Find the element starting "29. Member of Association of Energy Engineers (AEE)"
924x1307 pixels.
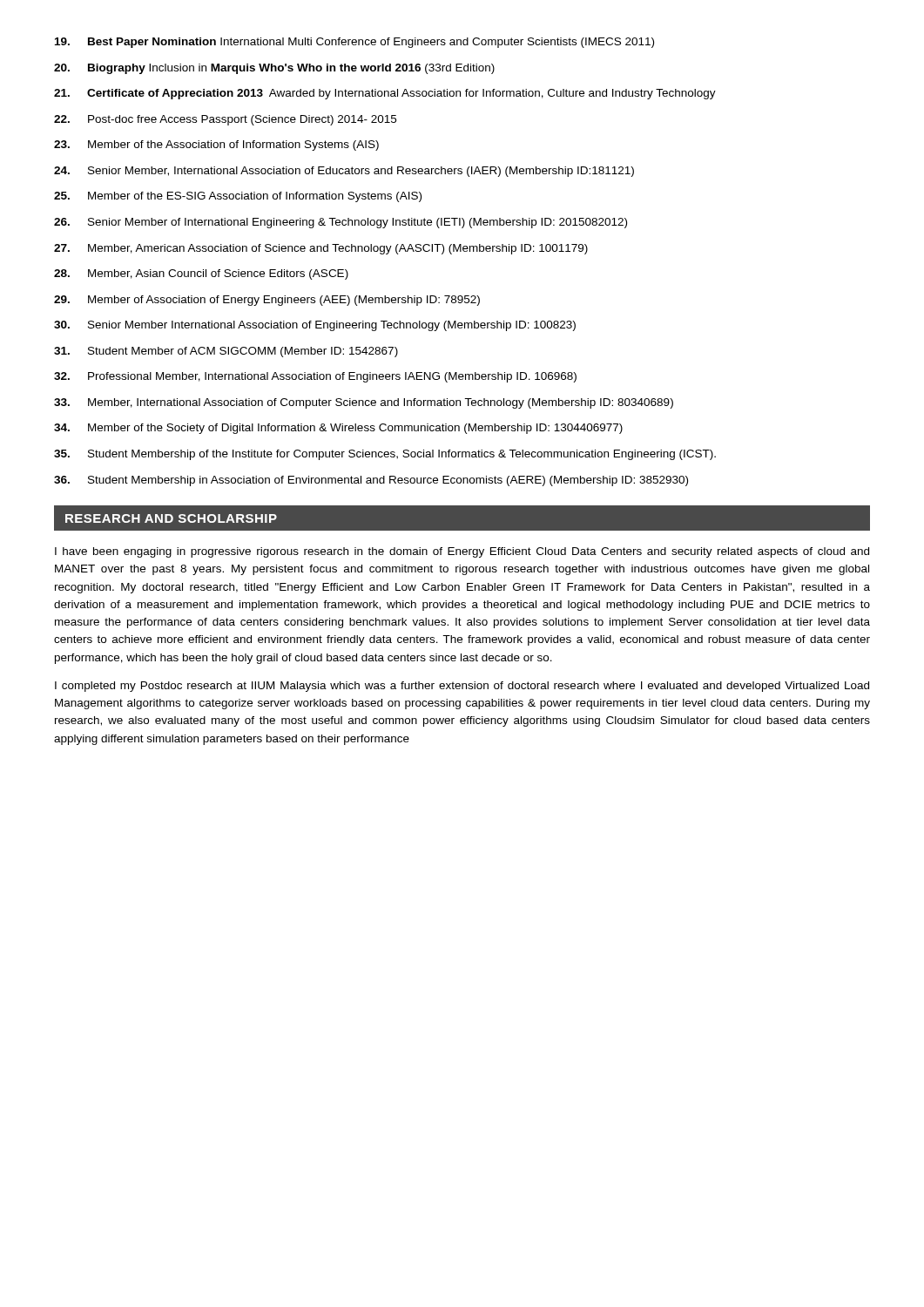462,299
